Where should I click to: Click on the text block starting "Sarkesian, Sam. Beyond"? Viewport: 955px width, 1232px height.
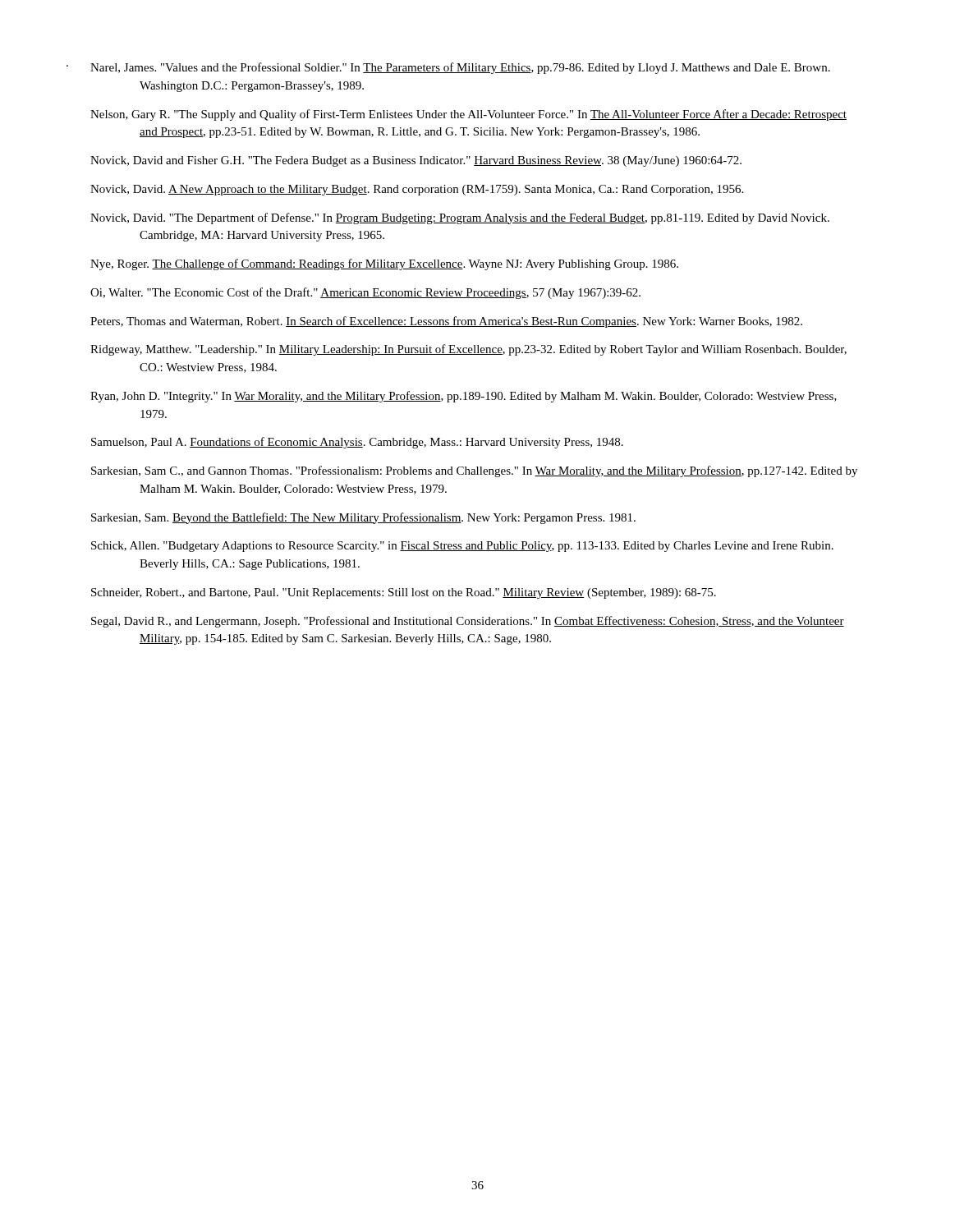[363, 517]
